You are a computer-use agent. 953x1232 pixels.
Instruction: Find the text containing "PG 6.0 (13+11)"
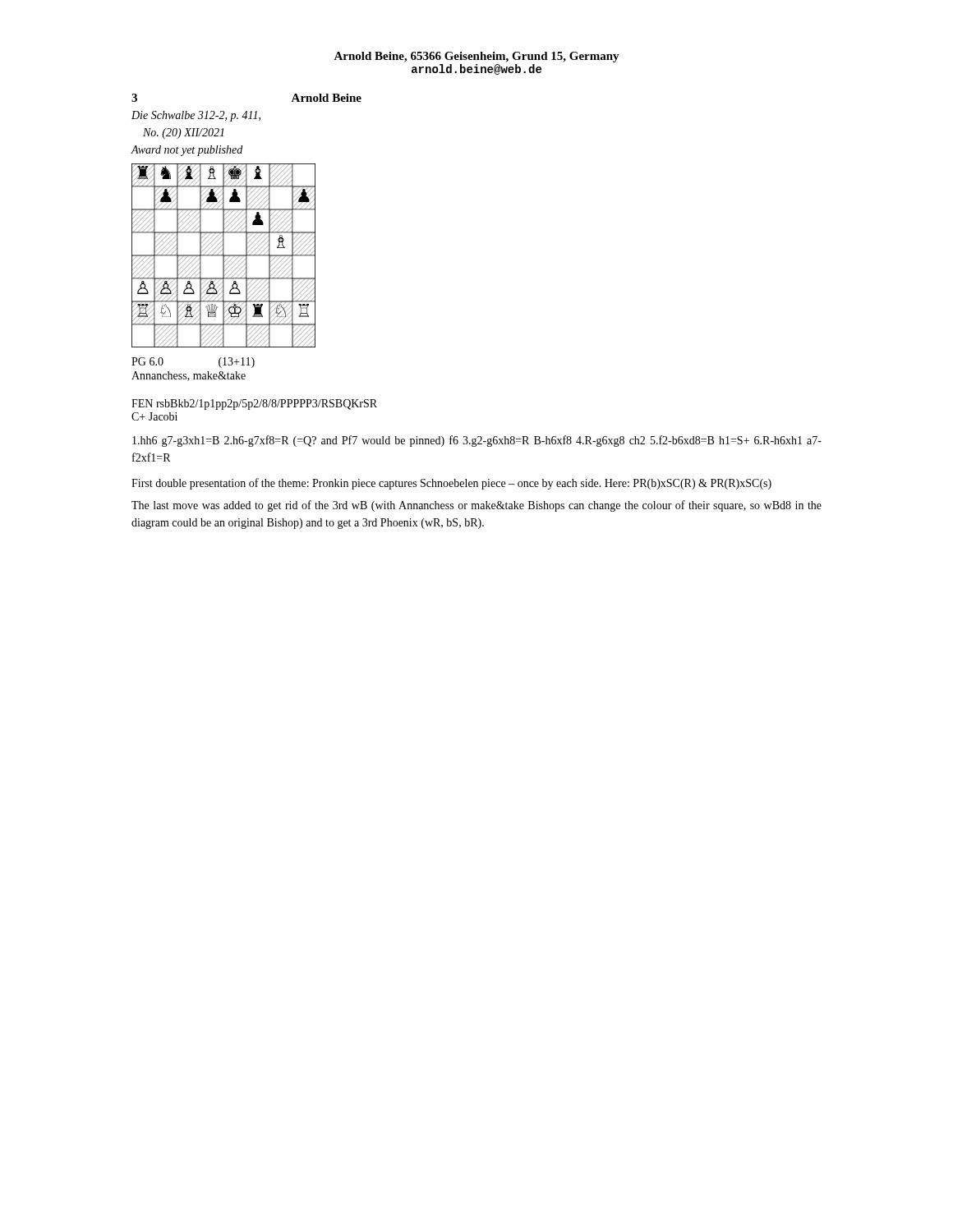coord(193,362)
